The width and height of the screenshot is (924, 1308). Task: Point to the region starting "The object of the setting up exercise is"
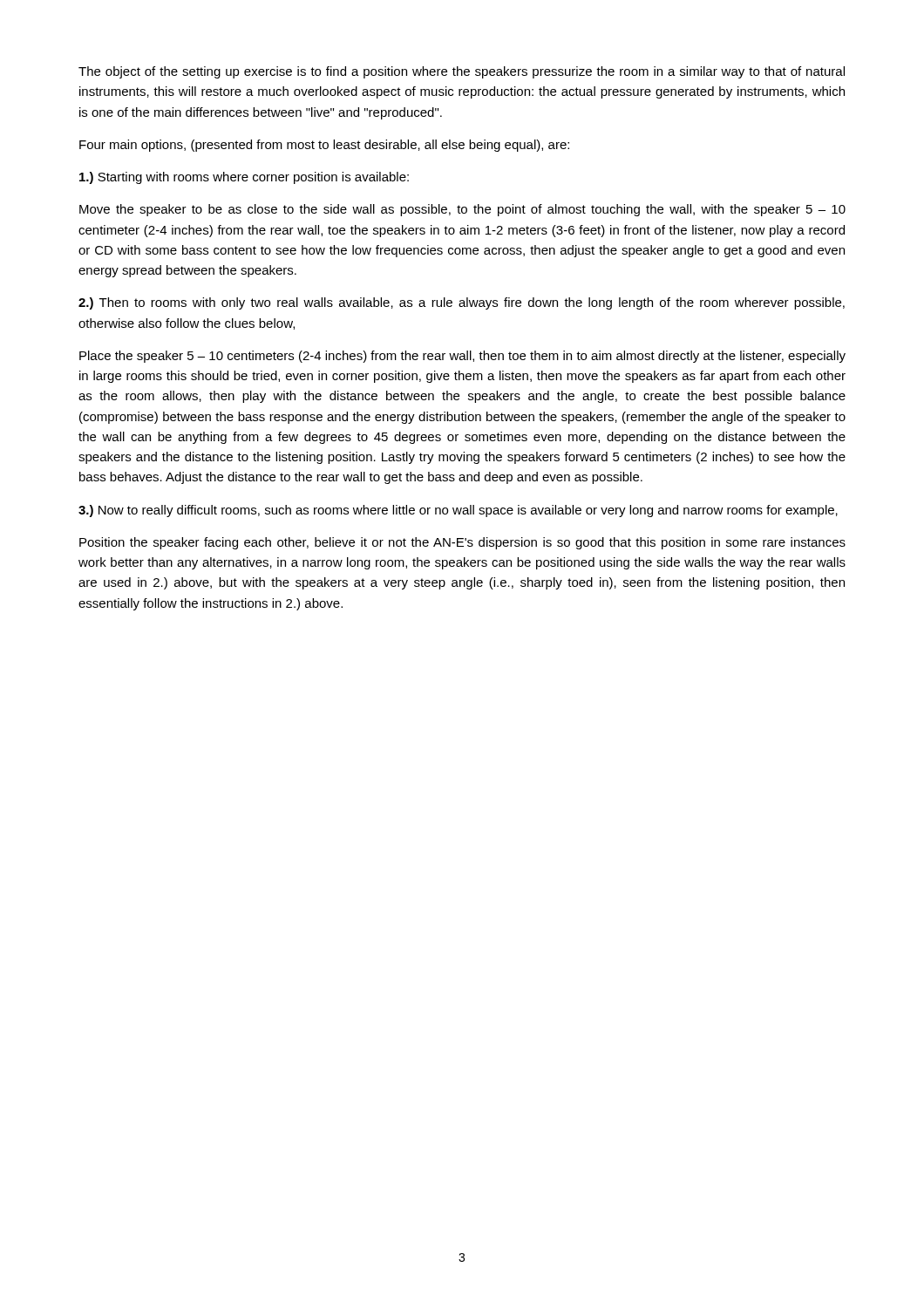[x=462, y=91]
